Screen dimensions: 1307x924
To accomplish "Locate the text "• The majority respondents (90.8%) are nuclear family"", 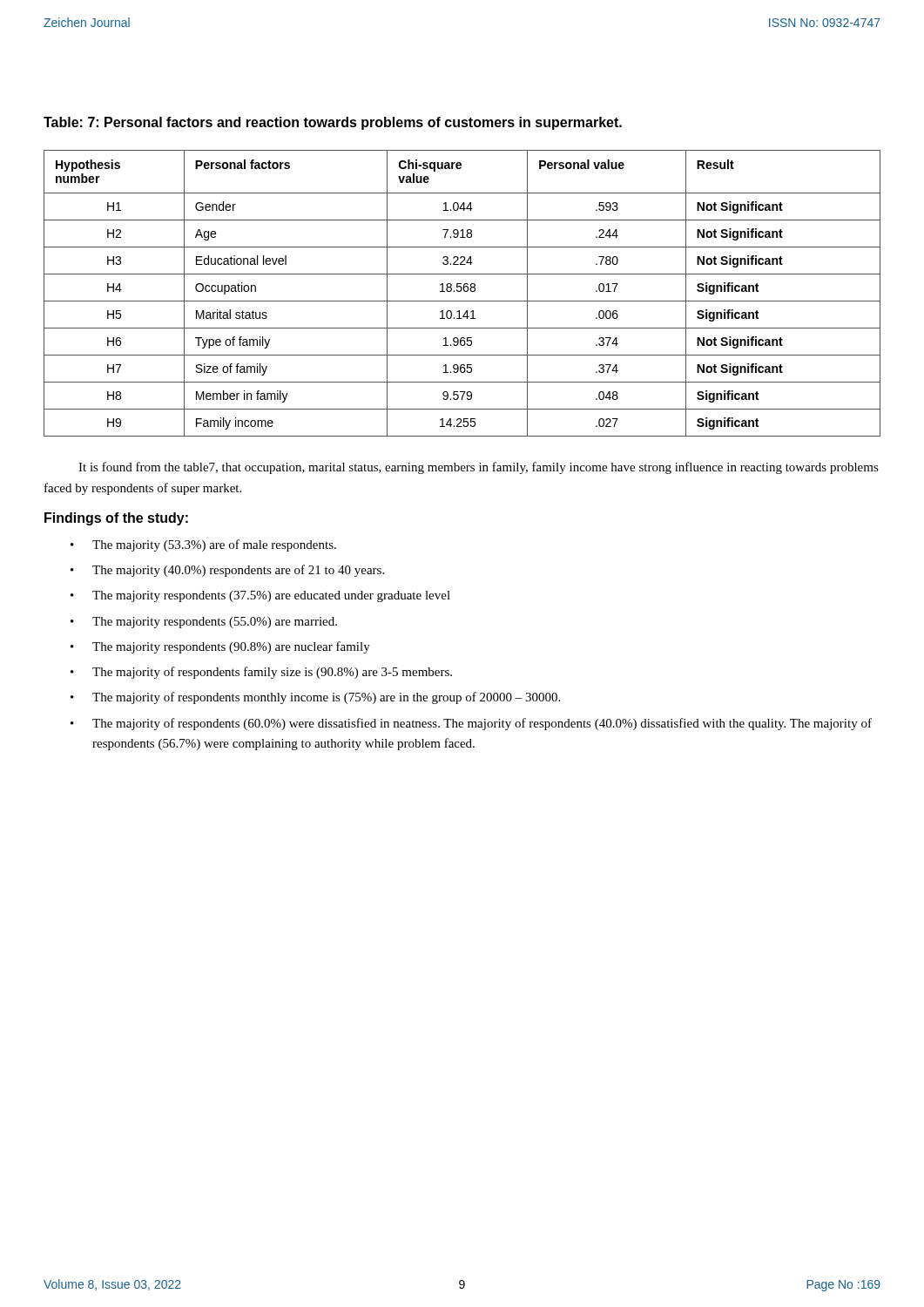I will click(x=220, y=647).
